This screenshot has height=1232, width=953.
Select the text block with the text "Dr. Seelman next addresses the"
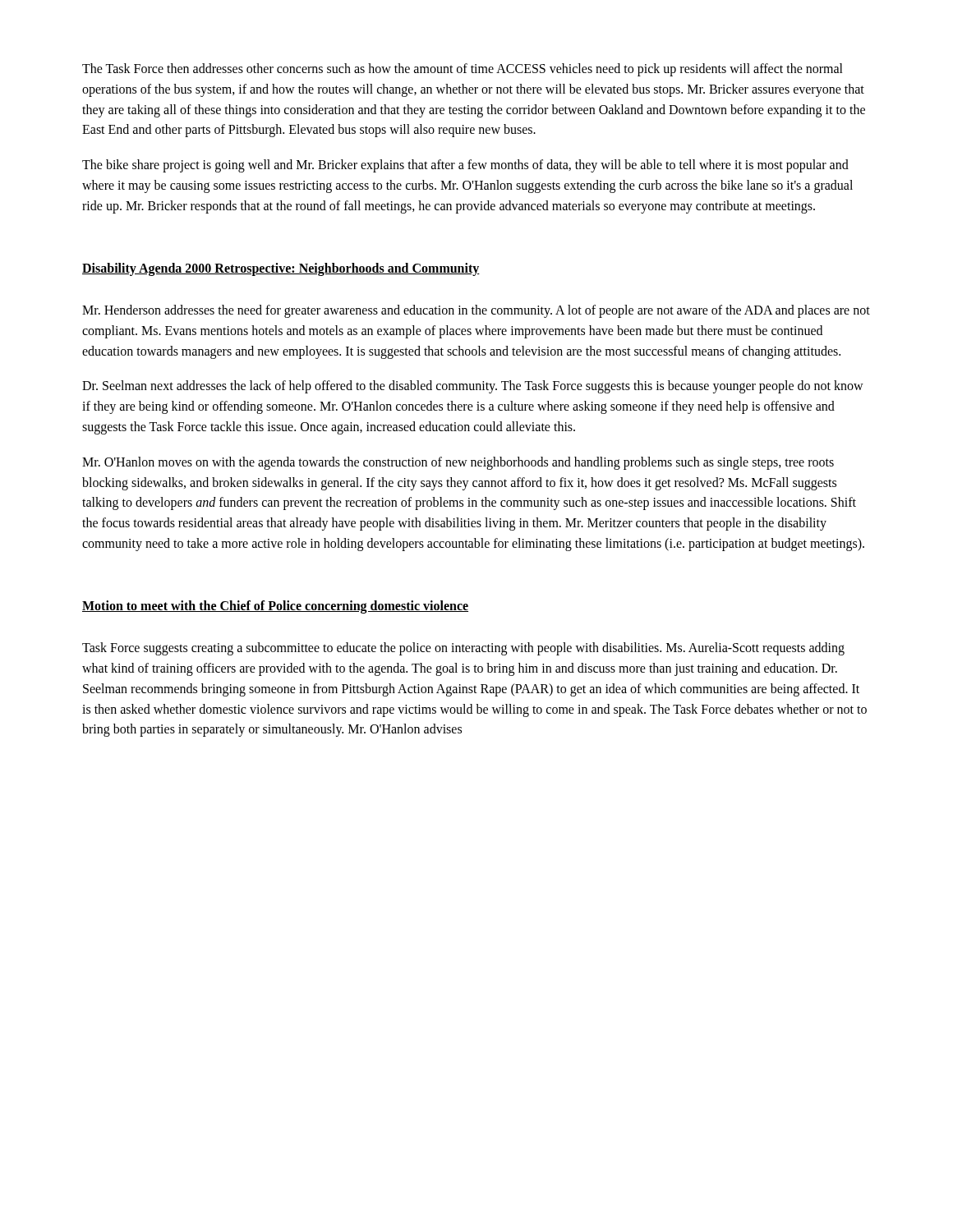click(x=473, y=406)
